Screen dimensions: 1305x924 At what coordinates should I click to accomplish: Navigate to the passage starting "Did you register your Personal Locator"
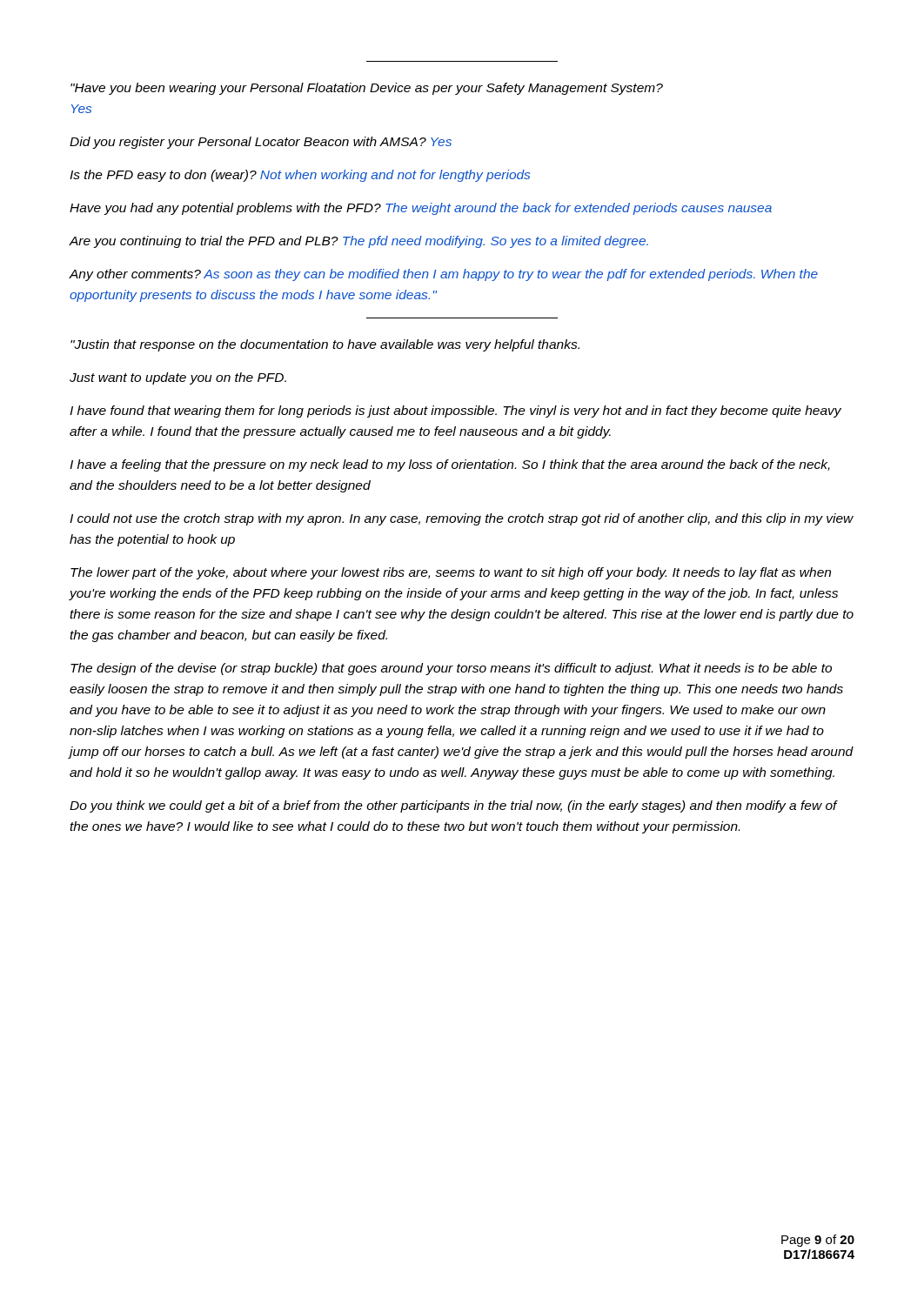point(261,141)
